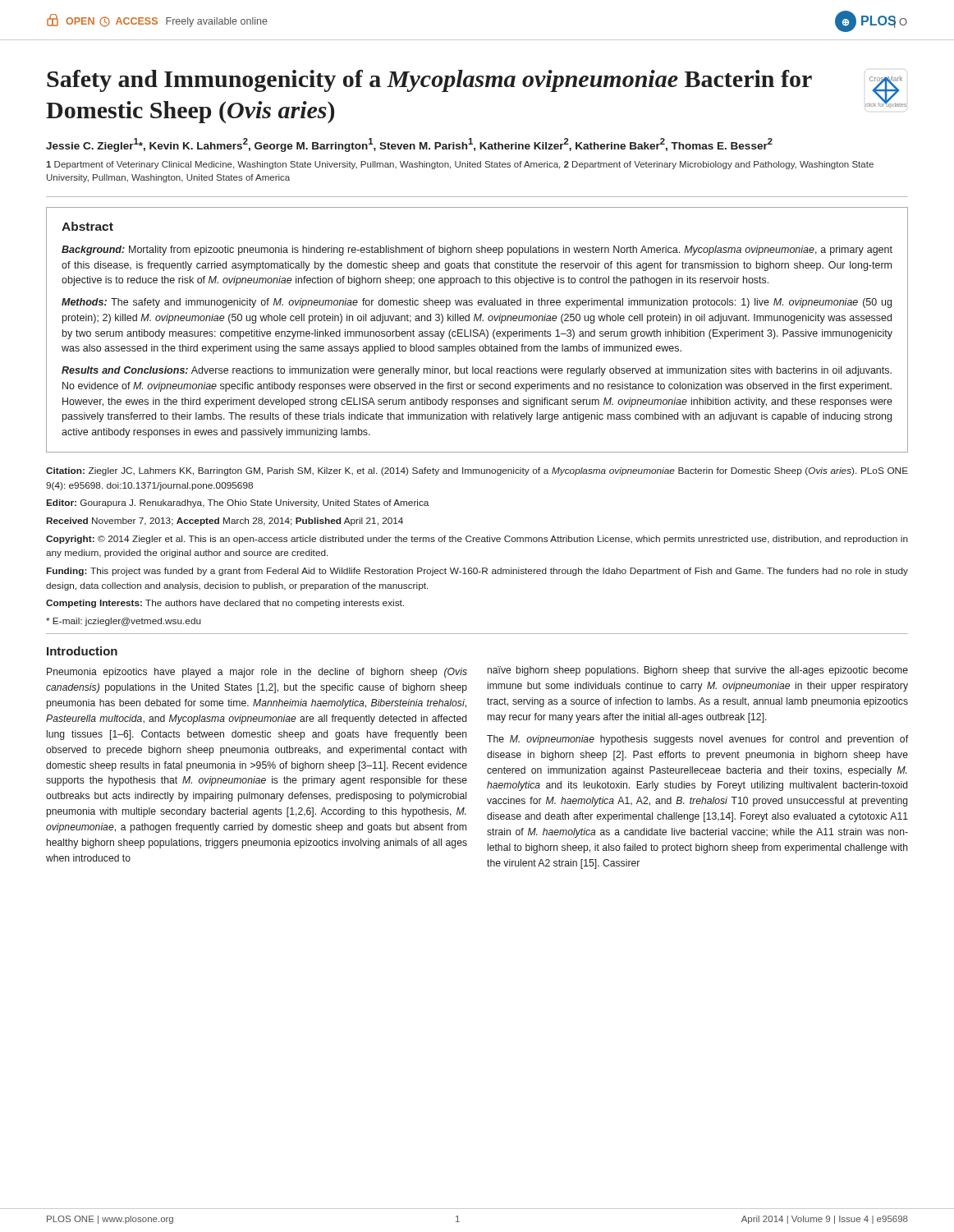Find the passage starting "Pneumonia epizootics have"
This screenshot has width=954, height=1232.
tap(257, 765)
